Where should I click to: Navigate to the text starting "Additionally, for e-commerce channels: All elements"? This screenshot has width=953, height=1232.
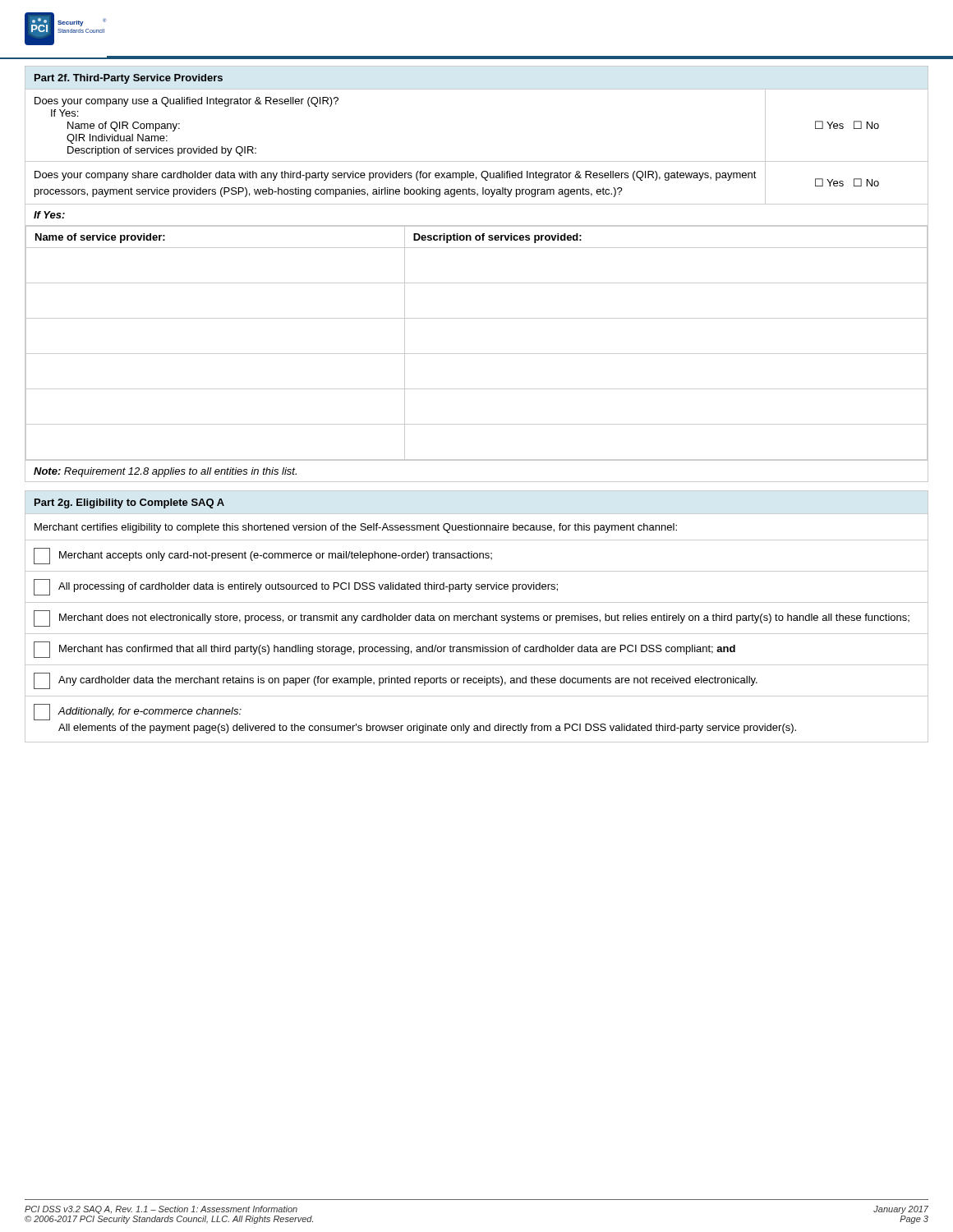tap(476, 719)
